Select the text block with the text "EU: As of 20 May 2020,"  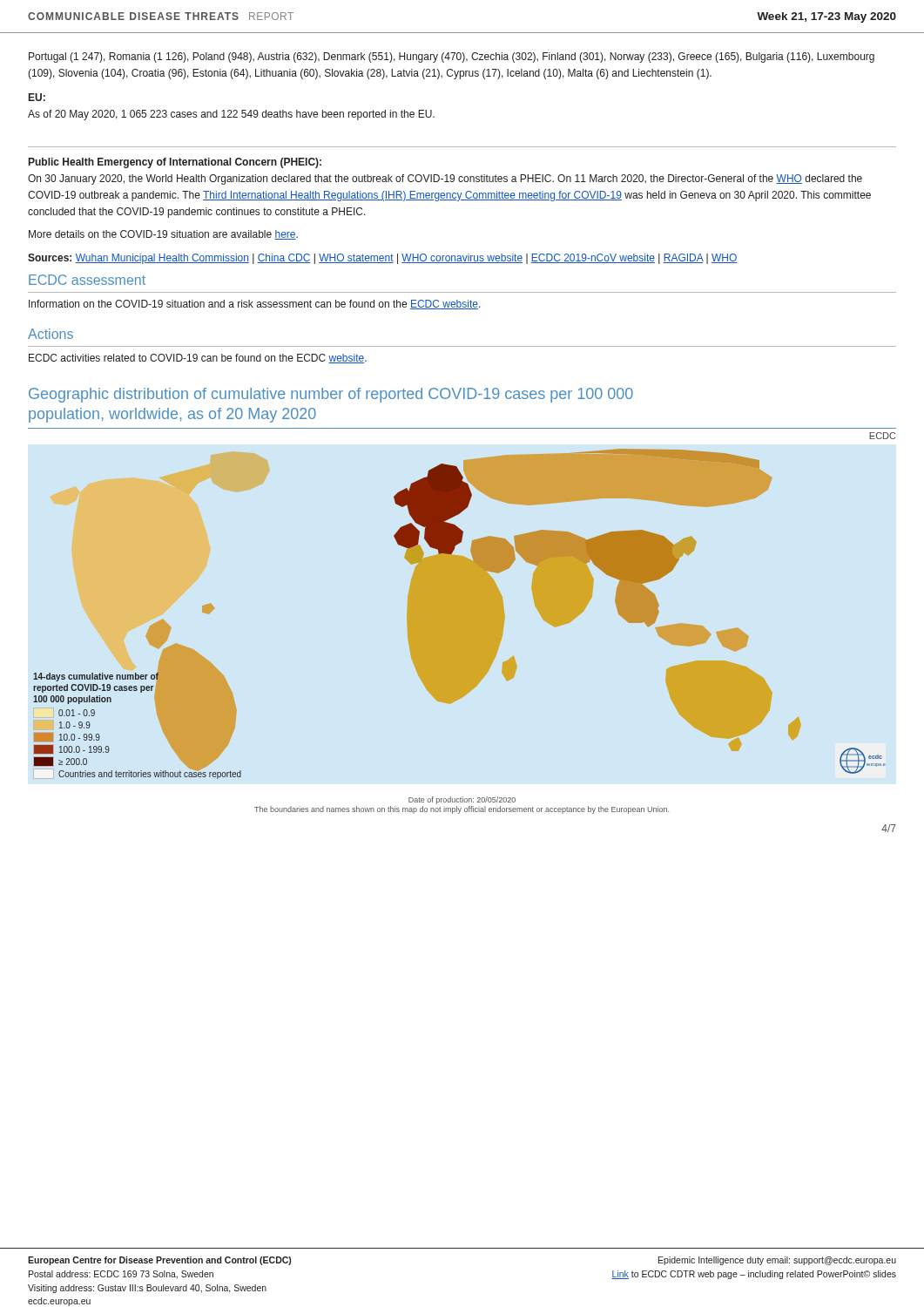pyautogui.click(x=232, y=106)
